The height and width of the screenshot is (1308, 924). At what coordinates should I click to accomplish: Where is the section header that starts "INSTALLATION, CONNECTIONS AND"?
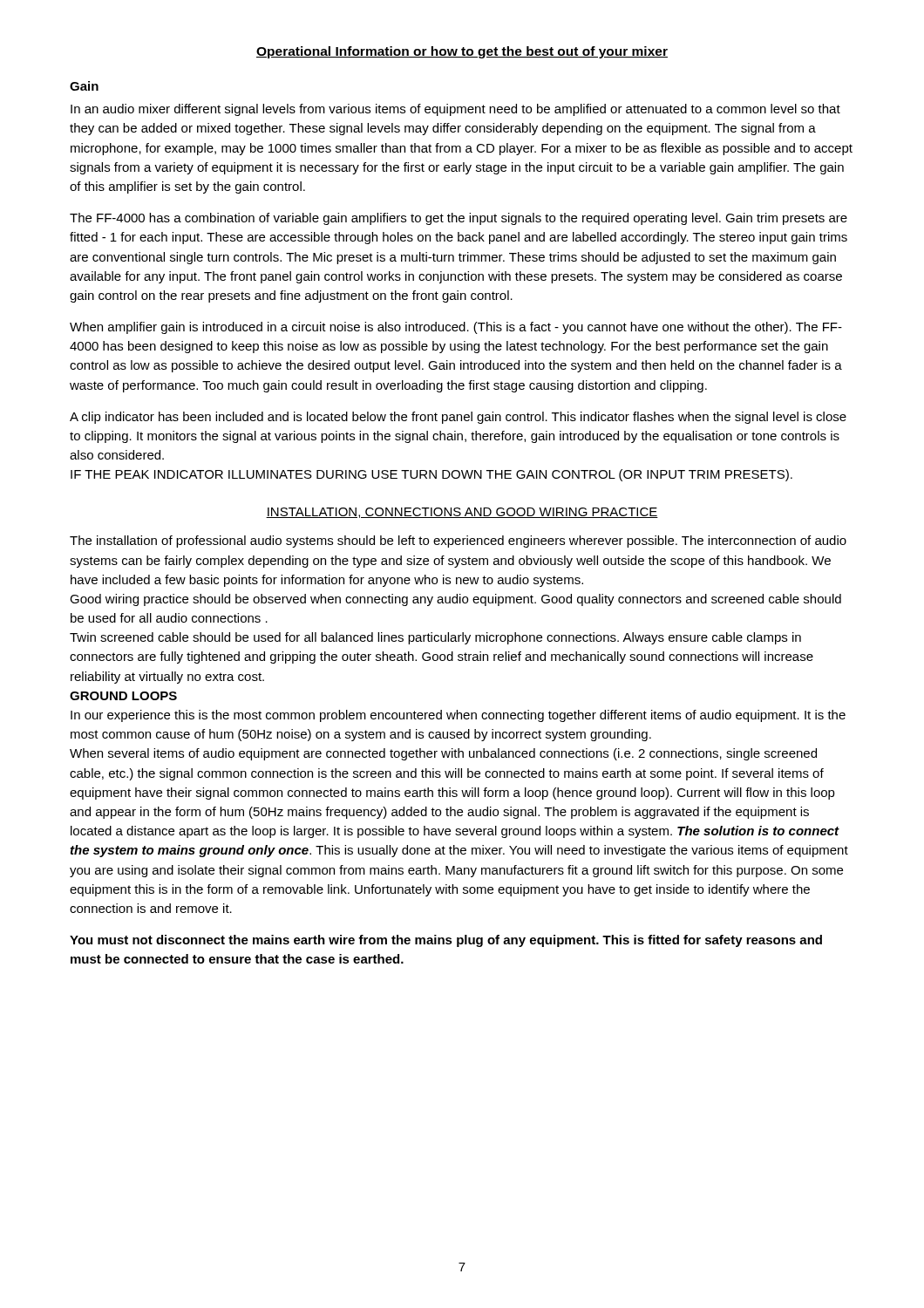click(x=462, y=511)
